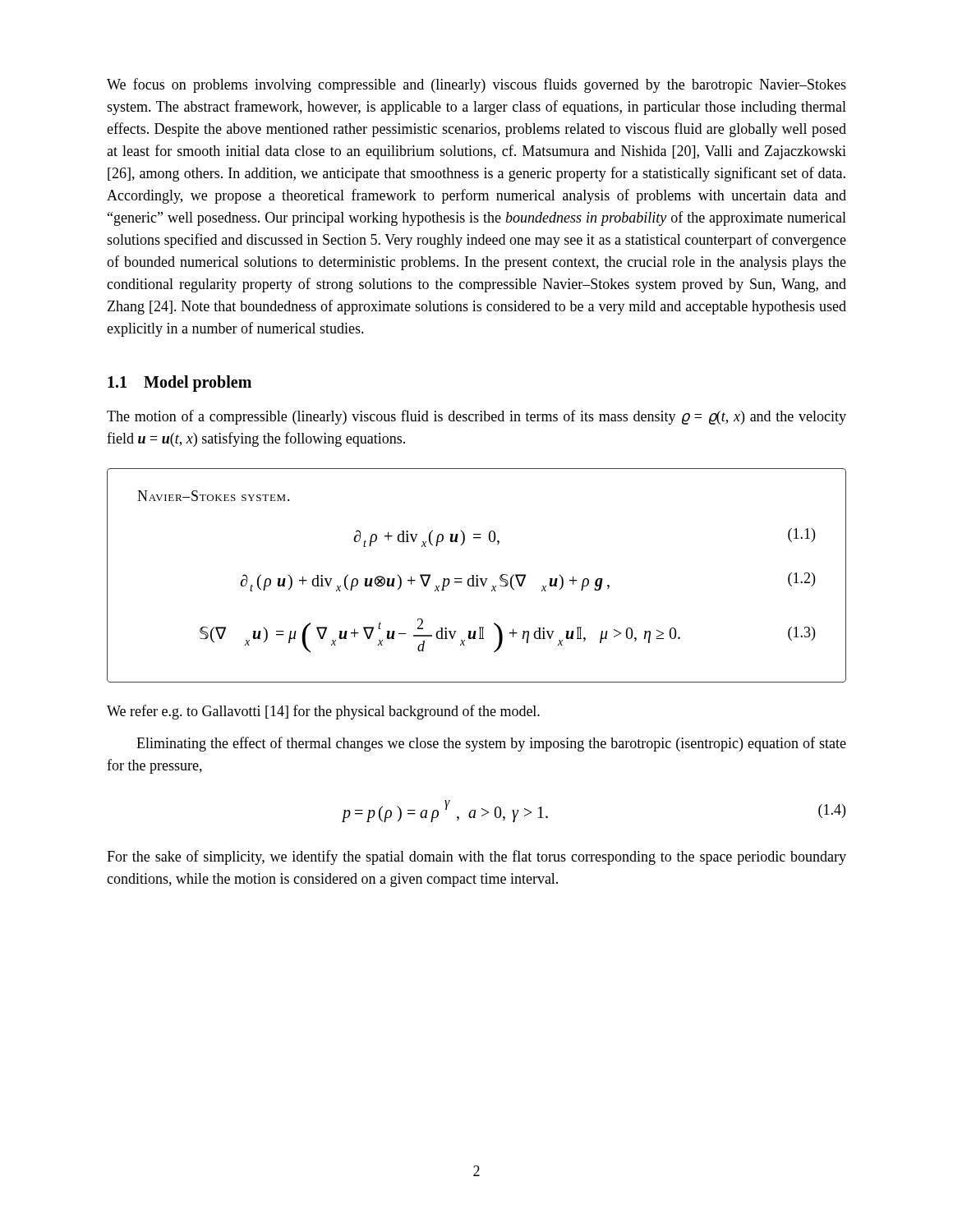Viewport: 953px width, 1232px height.
Task: Navigate to the passage starting "Eliminating the effect of"
Action: pos(476,754)
